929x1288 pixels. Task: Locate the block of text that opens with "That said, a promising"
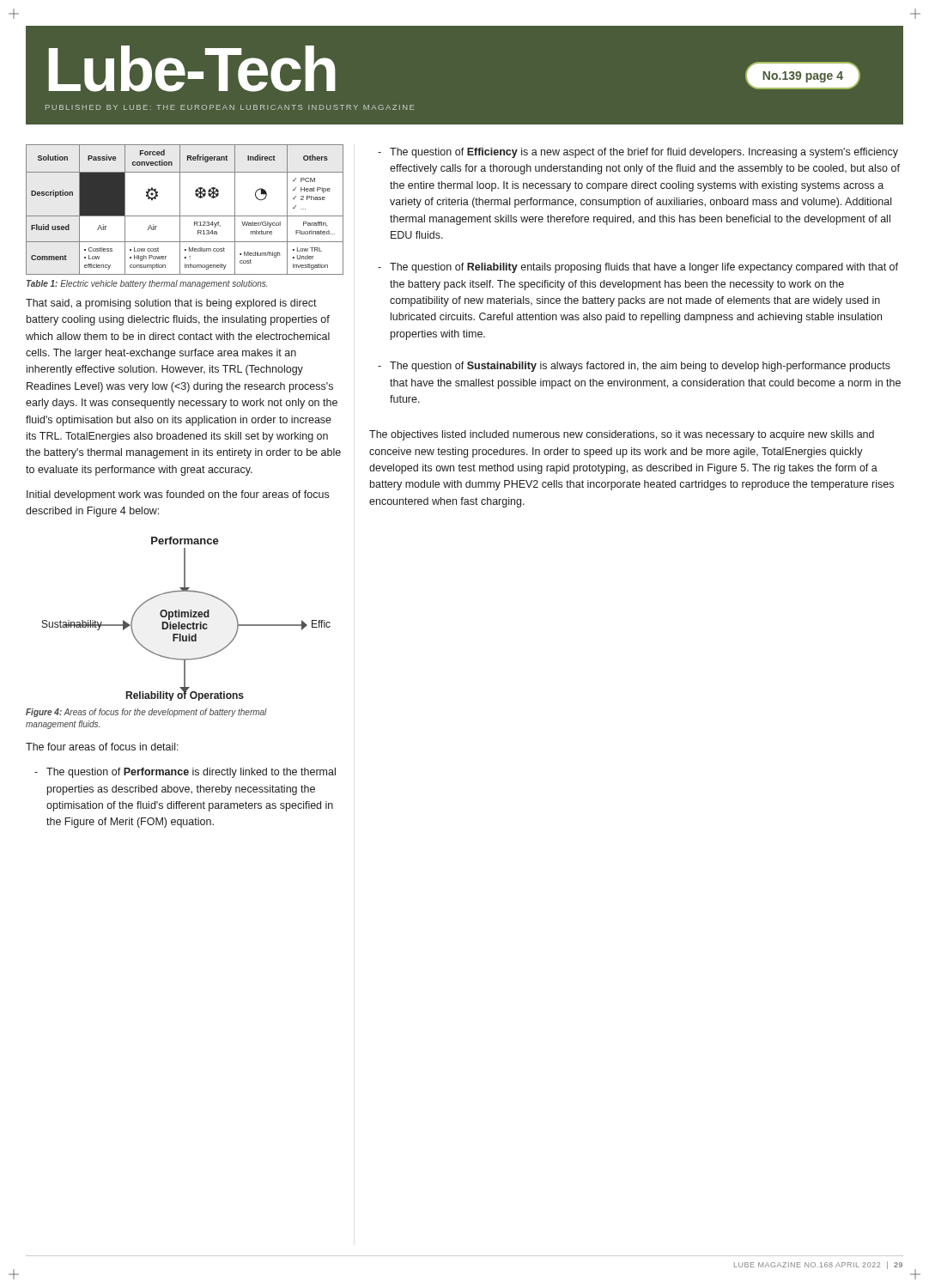click(x=183, y=386)
